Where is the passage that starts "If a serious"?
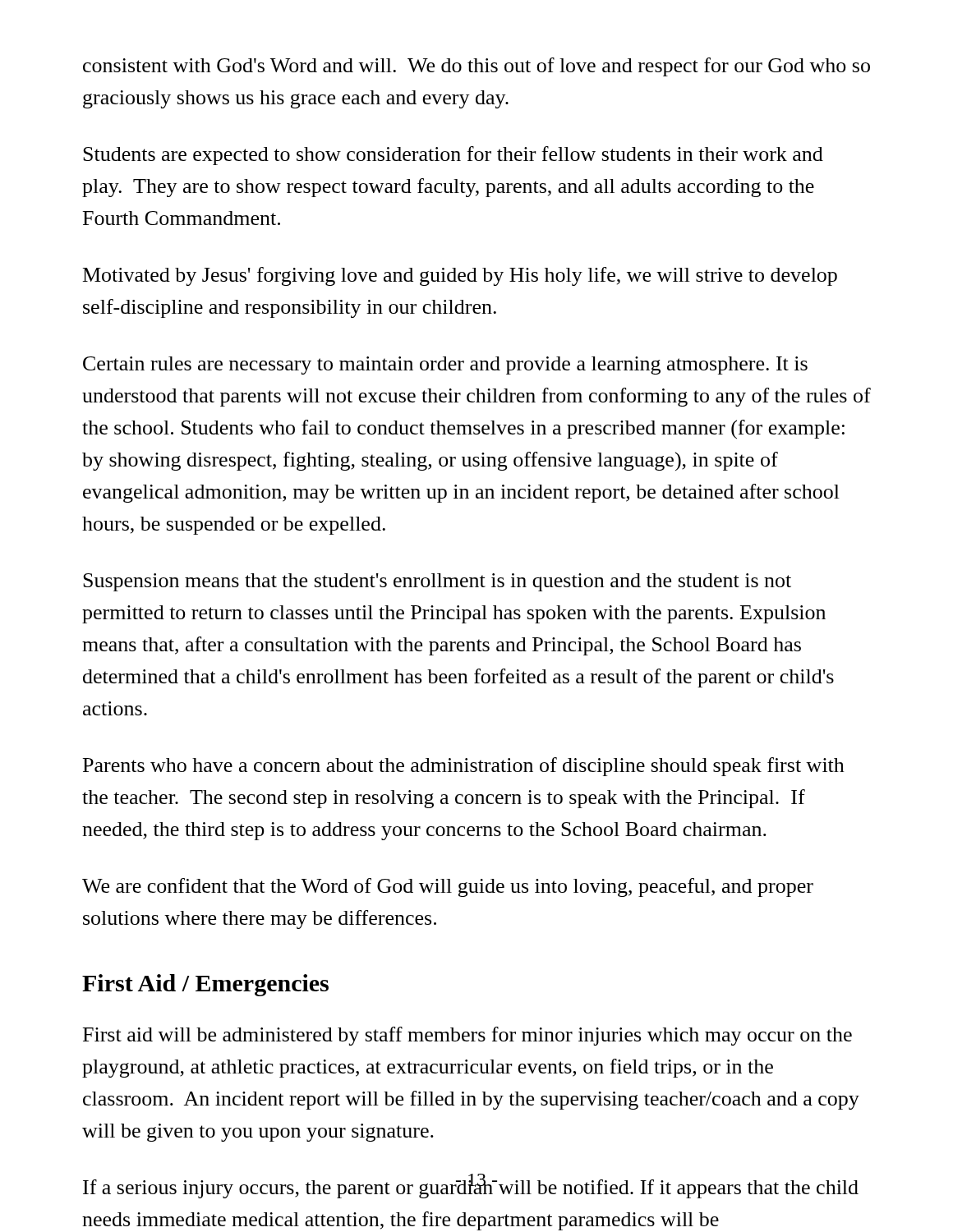The width and height of the screenshot is (953, 1232). 470,1203
